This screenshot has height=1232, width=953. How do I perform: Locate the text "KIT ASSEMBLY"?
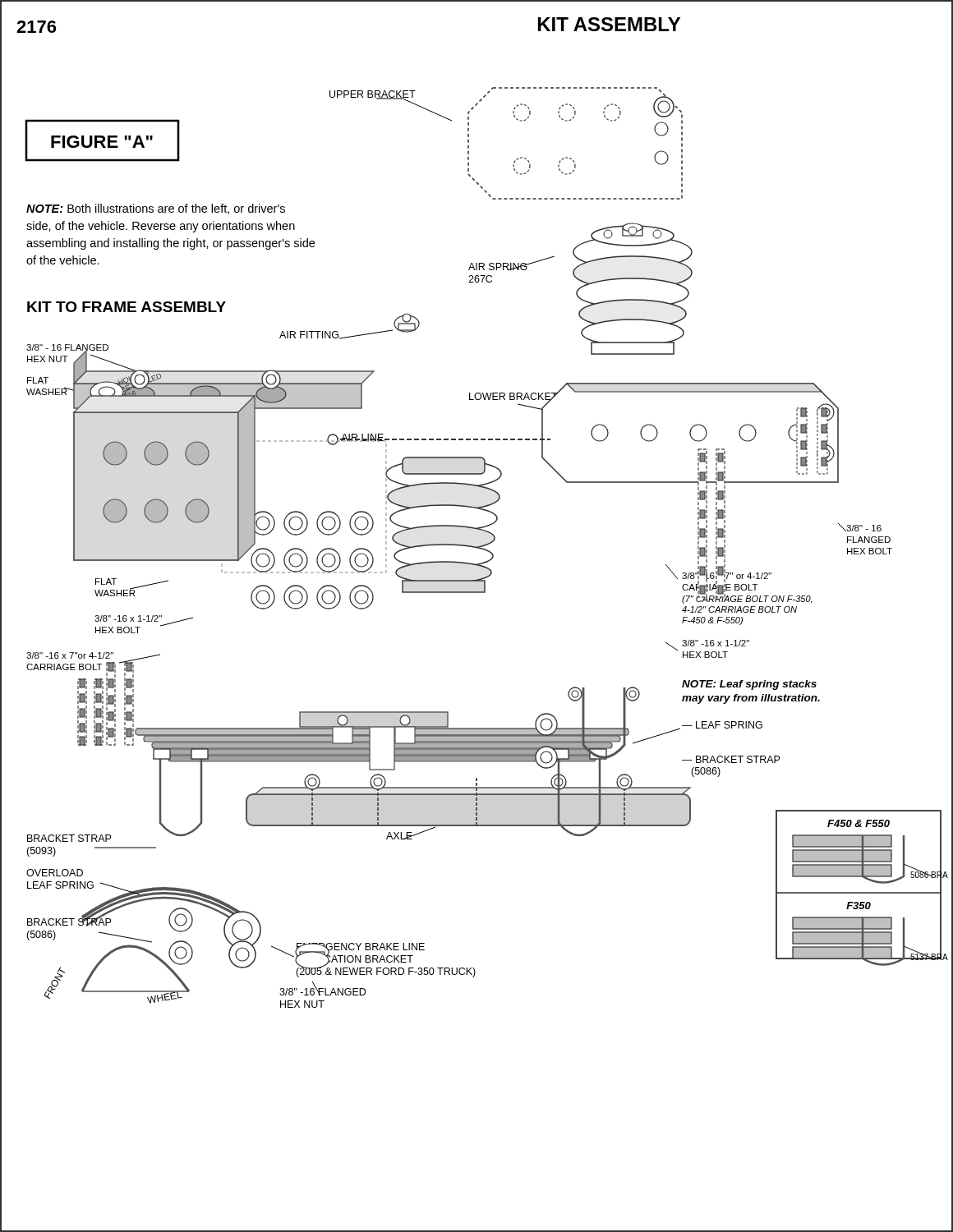609,24
